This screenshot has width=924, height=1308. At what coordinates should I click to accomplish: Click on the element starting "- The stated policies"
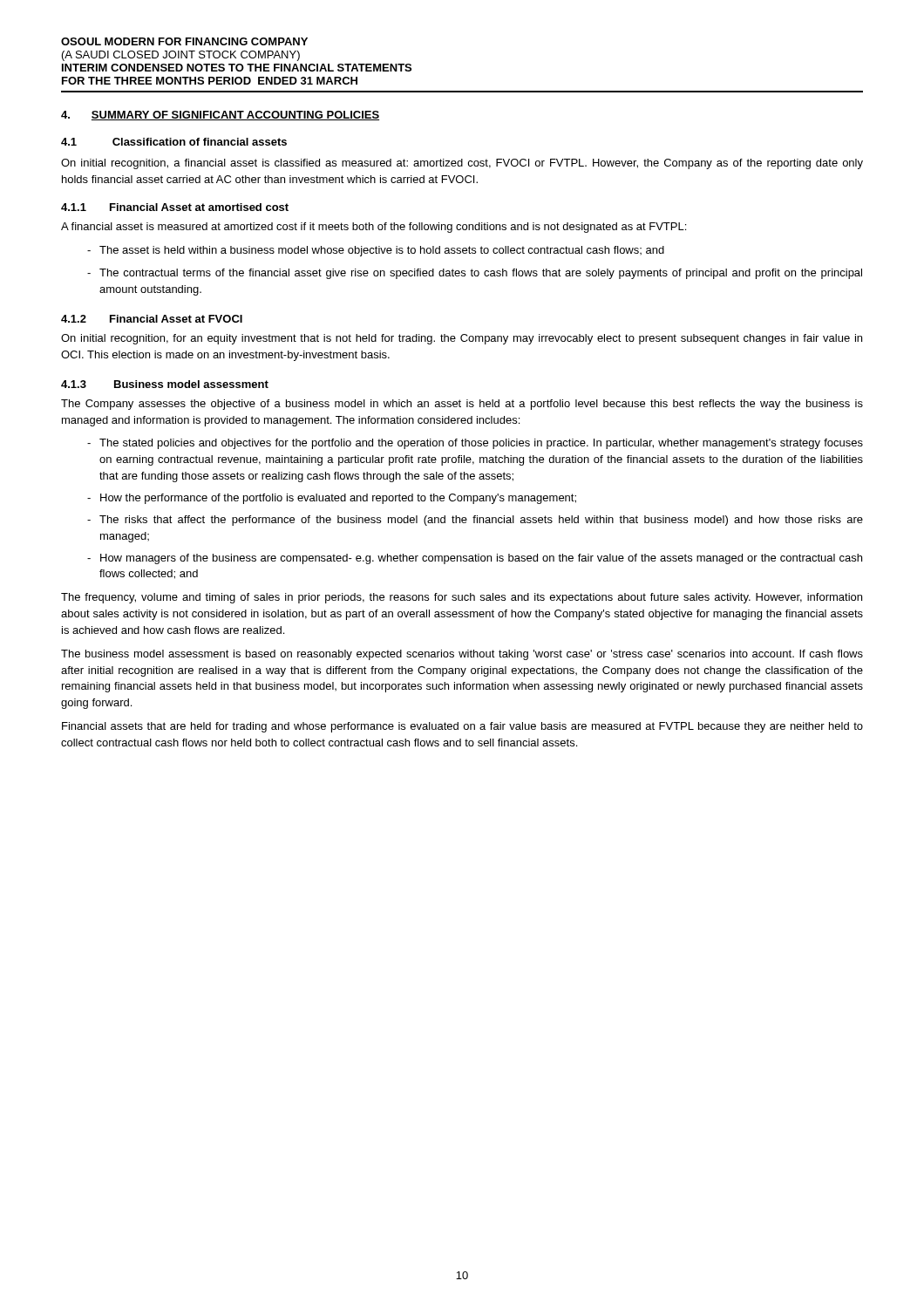pyautogui.click(x=475, y=460)
